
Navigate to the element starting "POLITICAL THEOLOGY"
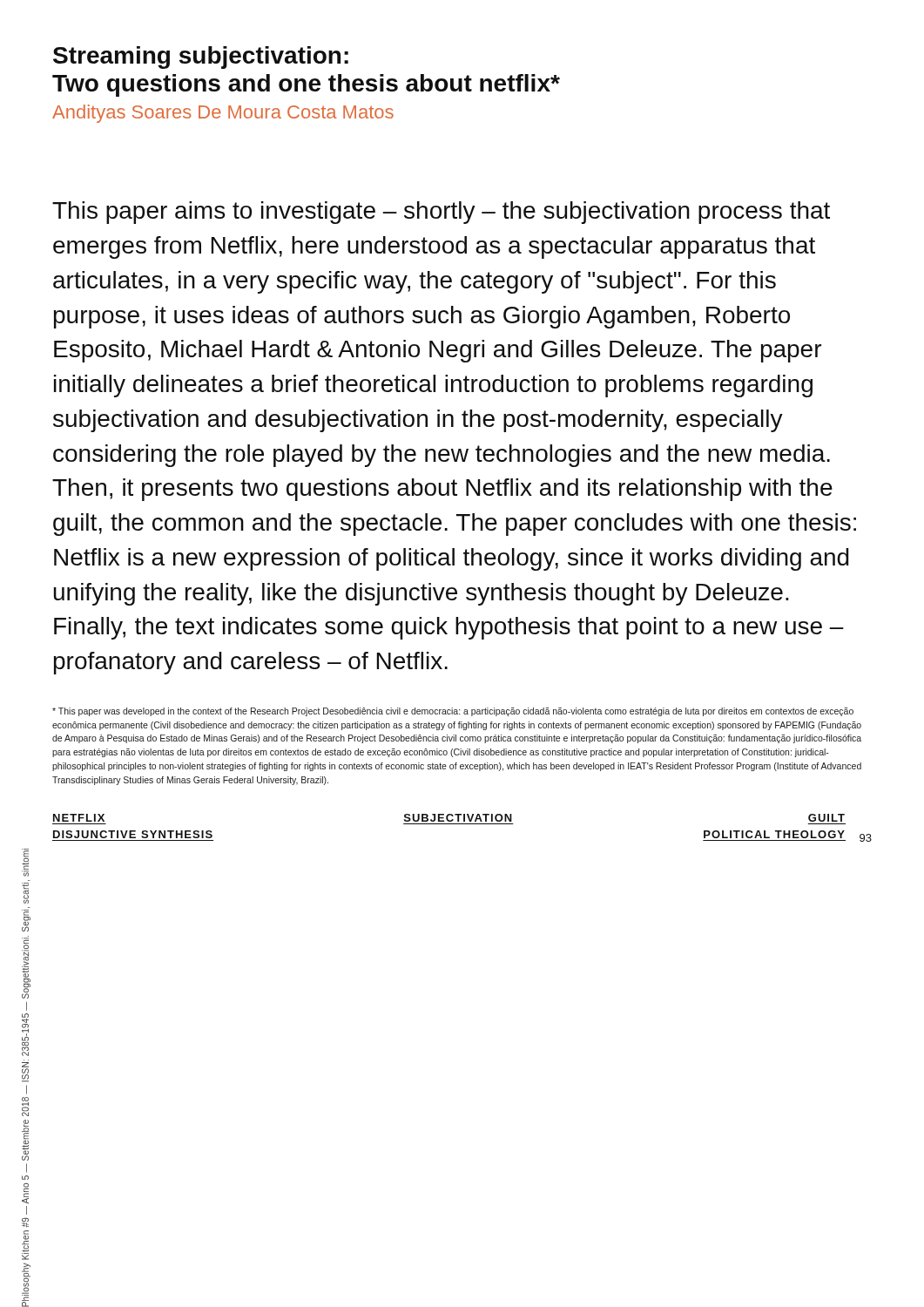(x=774, y=835)
